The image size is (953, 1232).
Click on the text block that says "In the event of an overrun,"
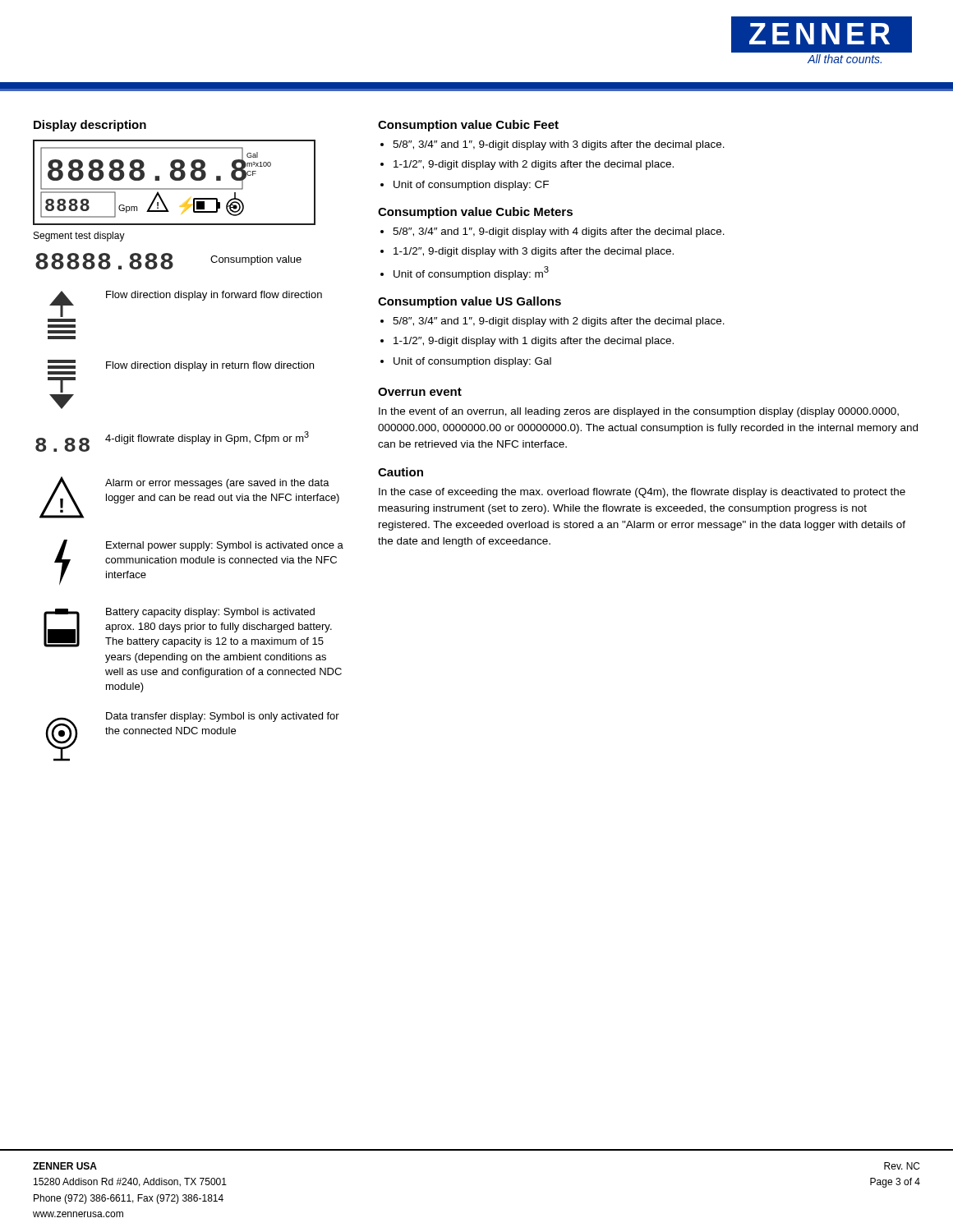coord(648,428)
